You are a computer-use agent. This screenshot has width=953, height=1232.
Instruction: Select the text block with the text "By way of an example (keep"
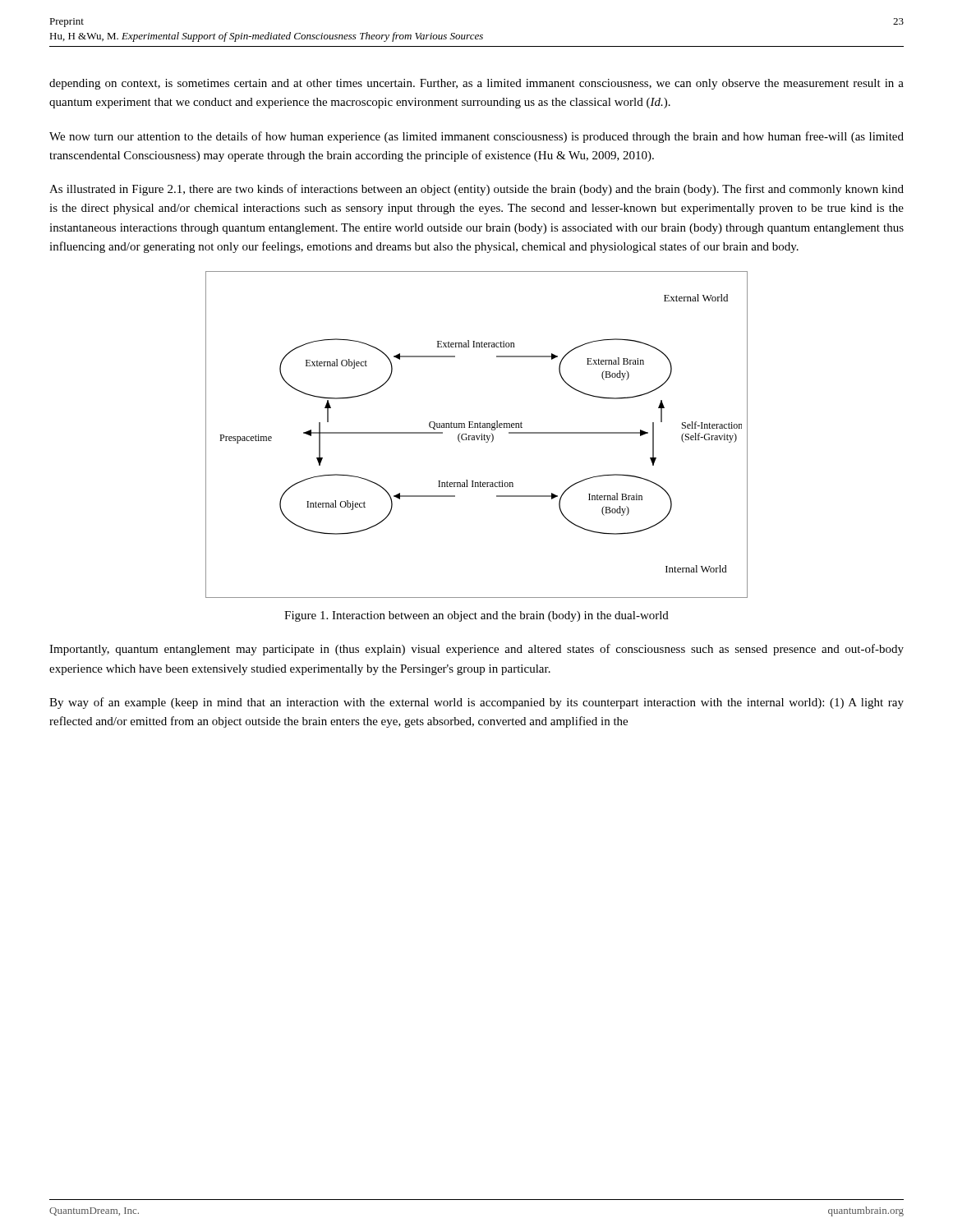[x=476, y=712]
